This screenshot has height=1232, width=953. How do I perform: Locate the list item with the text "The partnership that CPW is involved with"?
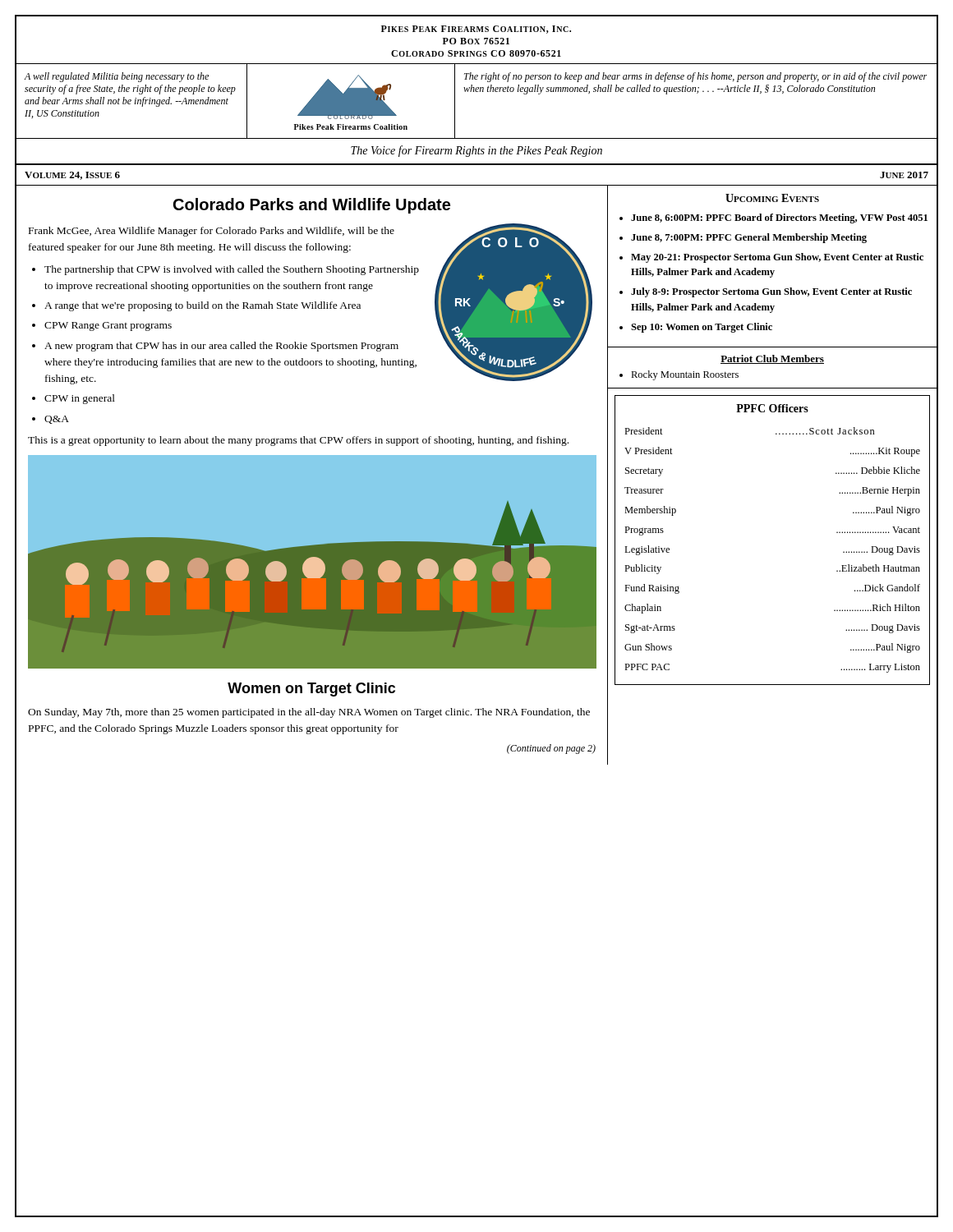(x=232, y=277)
